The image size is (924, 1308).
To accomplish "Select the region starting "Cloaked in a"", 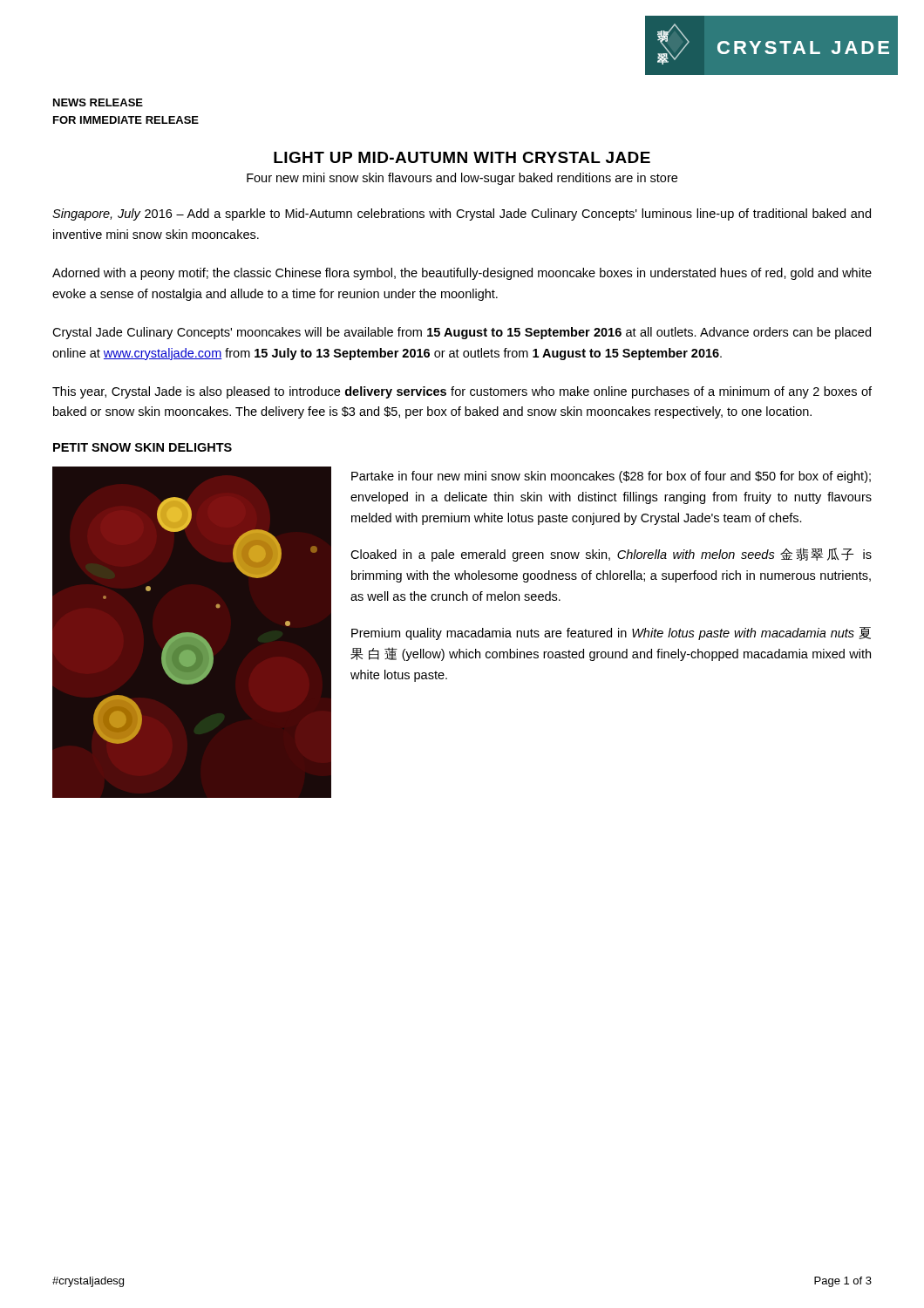I will click(x=611, y=576).
